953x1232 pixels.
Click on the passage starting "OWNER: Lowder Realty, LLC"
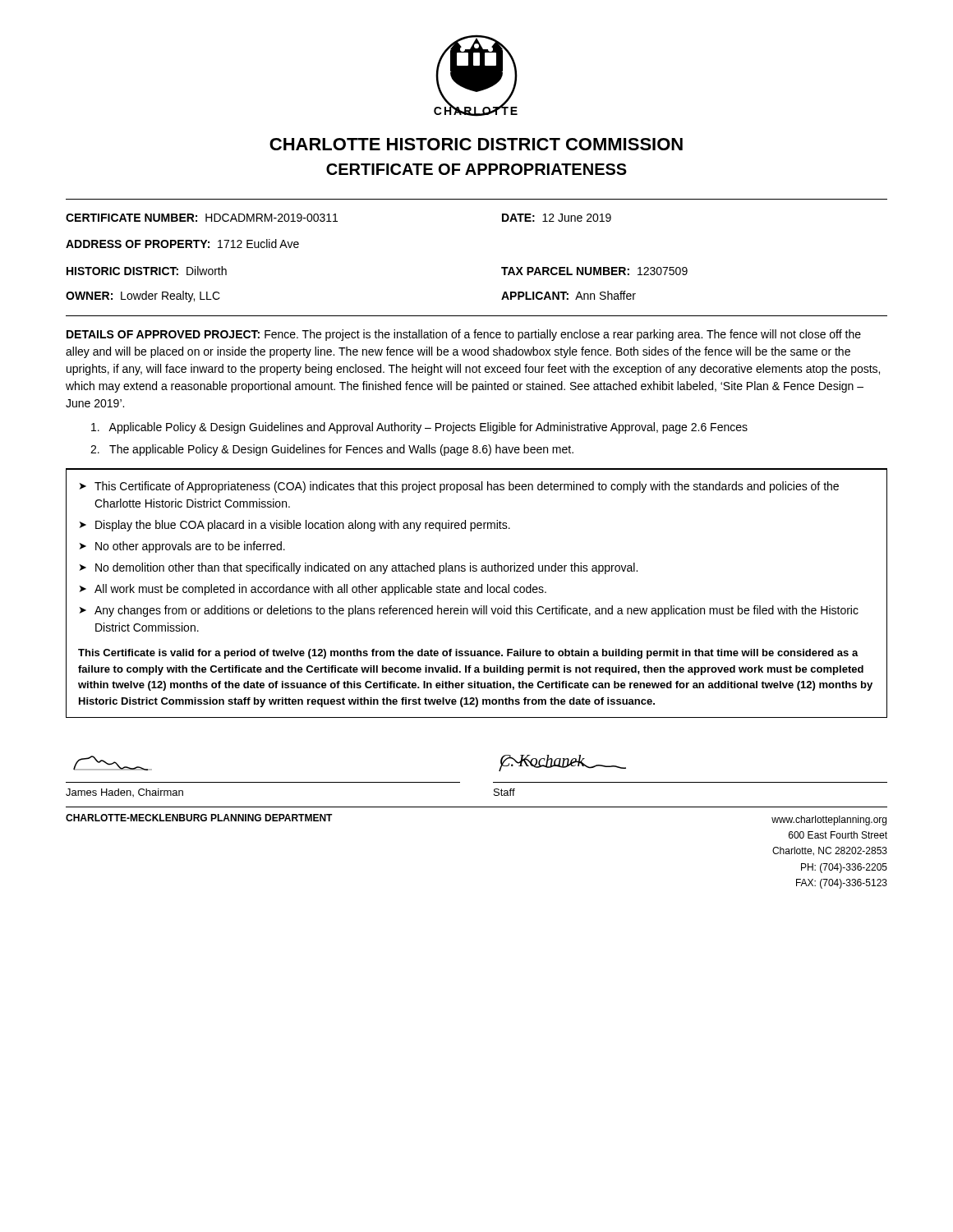pos(140,296)
